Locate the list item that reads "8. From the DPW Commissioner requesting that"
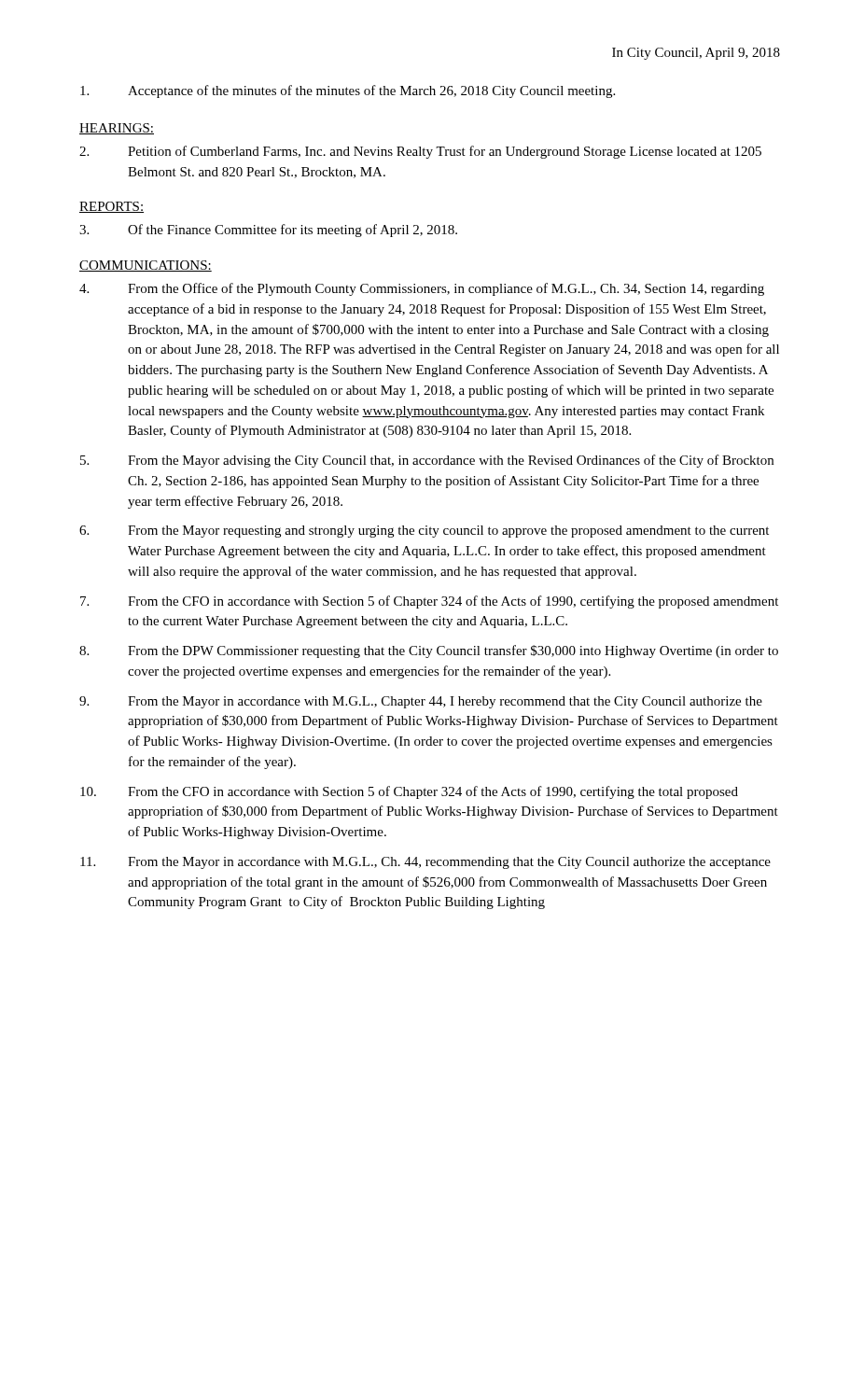 coord(430,662)
